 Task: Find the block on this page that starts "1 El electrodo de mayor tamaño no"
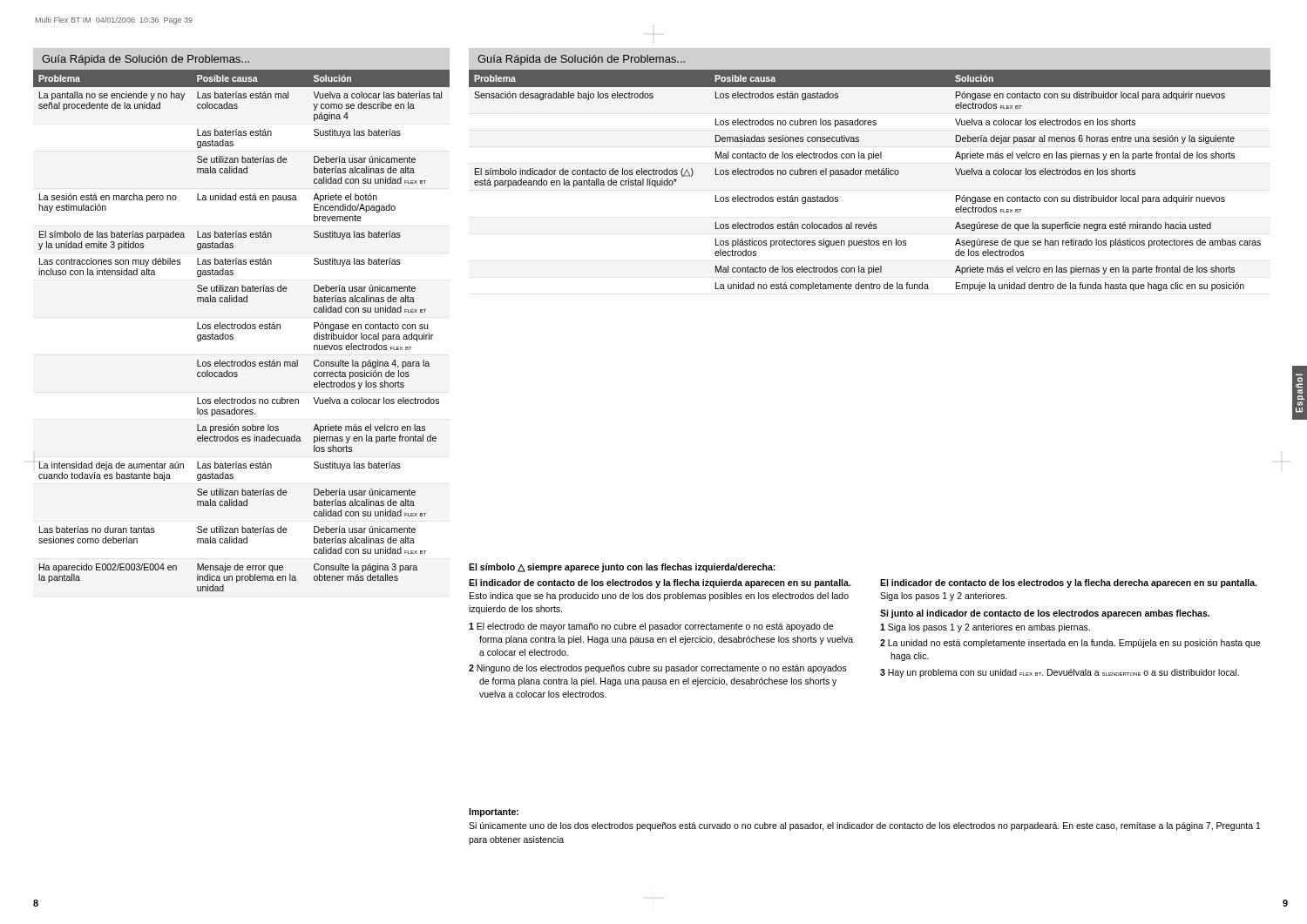661,639
